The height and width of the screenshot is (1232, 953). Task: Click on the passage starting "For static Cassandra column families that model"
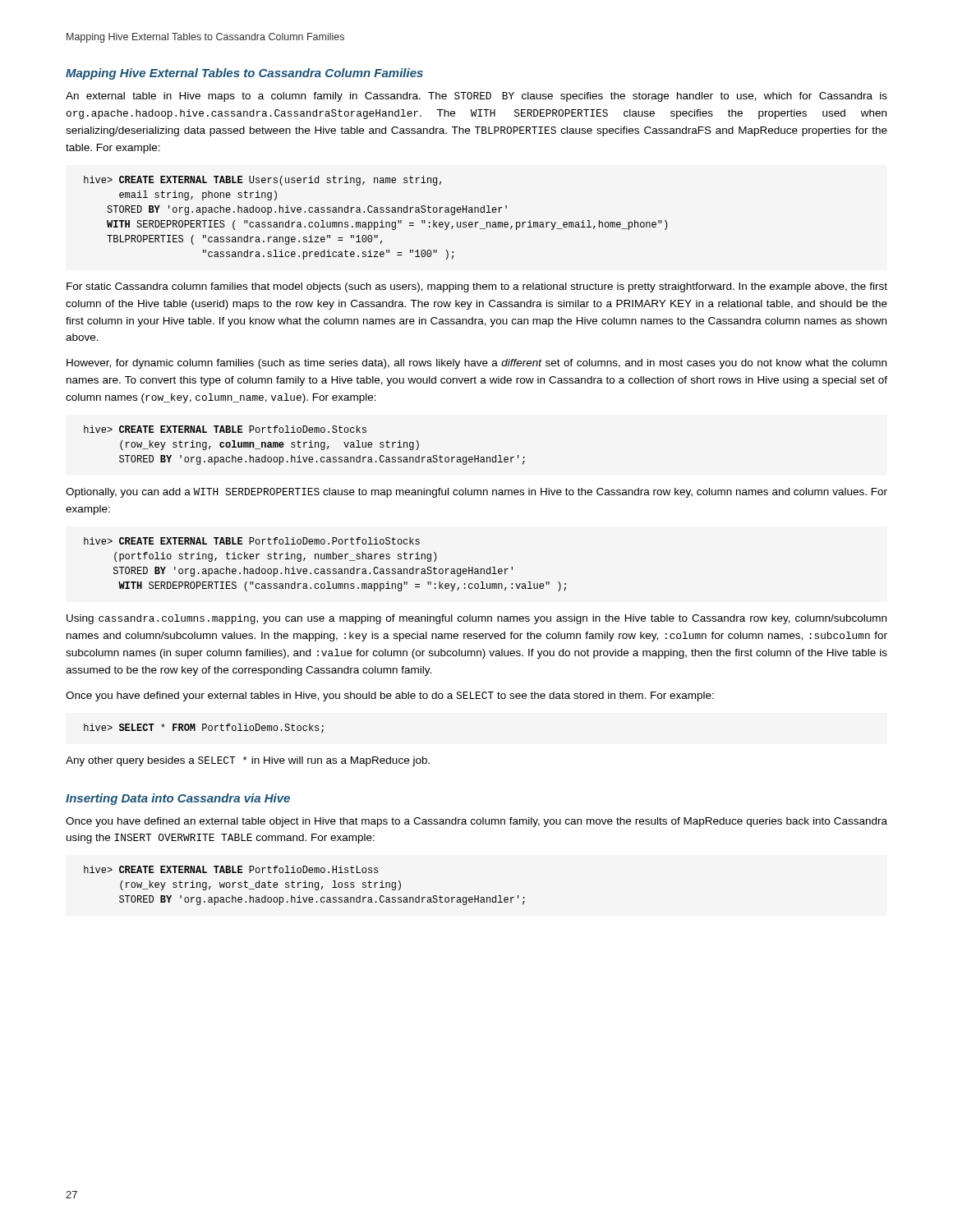tap(476, 312)
